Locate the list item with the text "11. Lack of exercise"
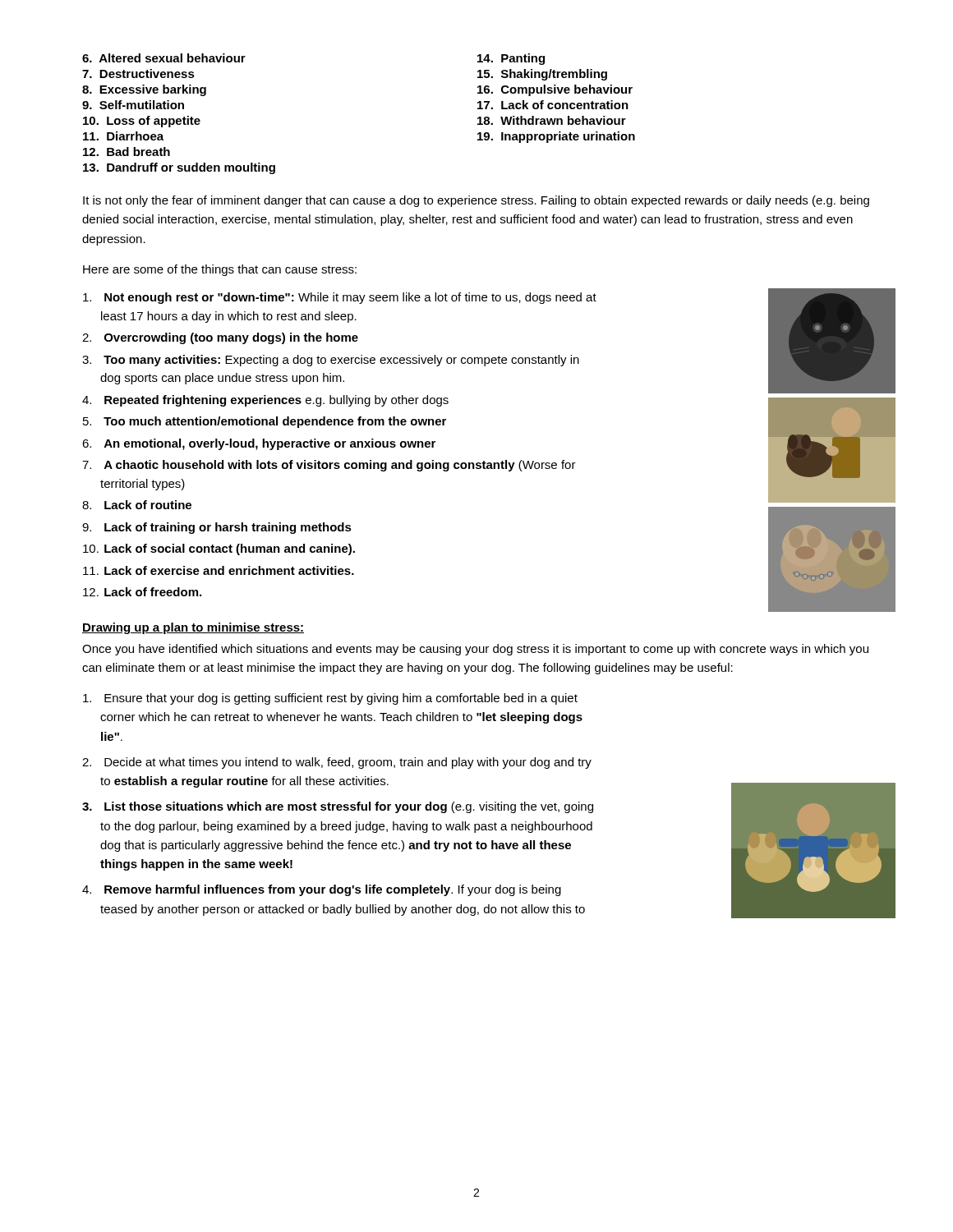953x1232 pixels. 218,571
